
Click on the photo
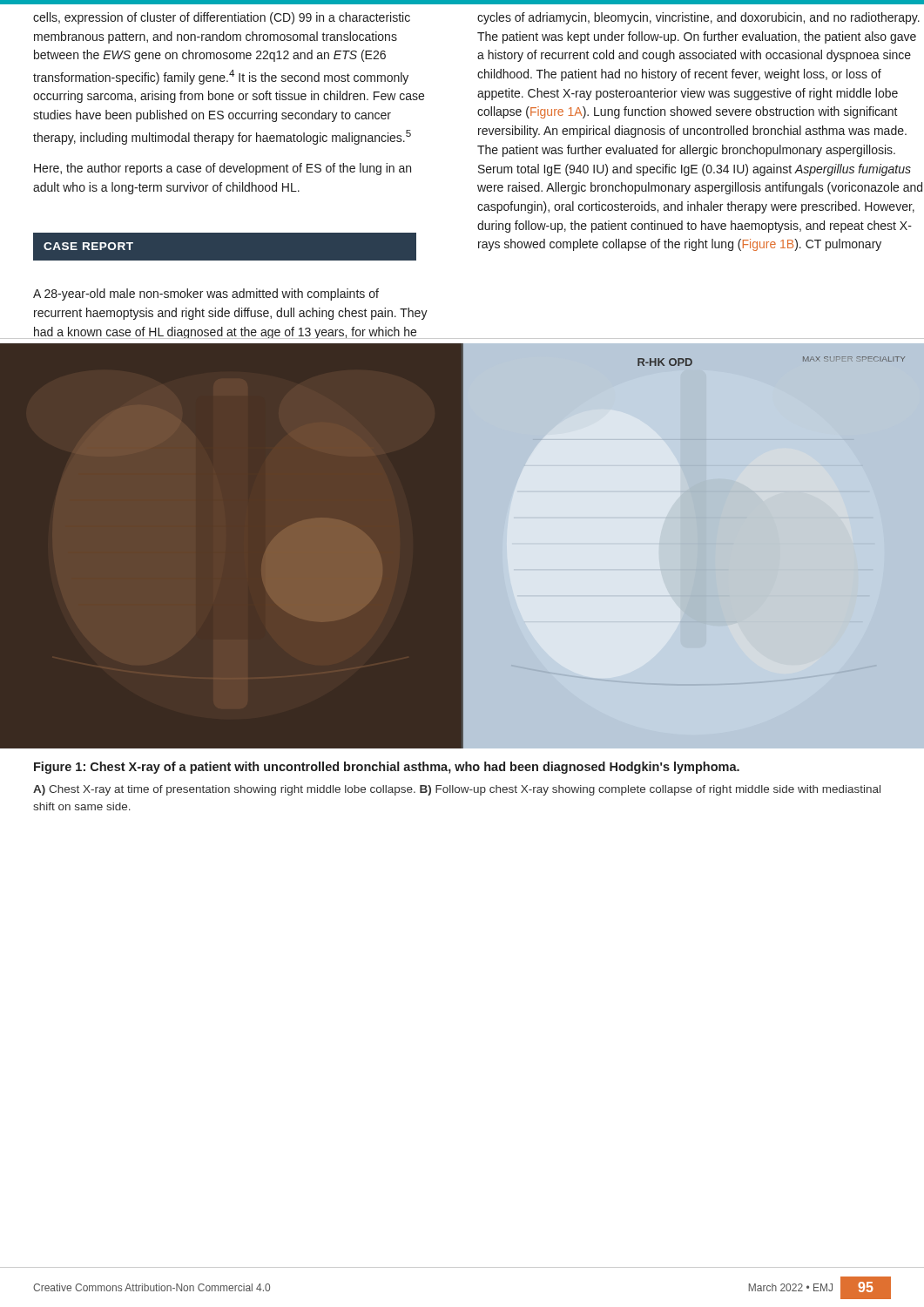coord(462,546)
